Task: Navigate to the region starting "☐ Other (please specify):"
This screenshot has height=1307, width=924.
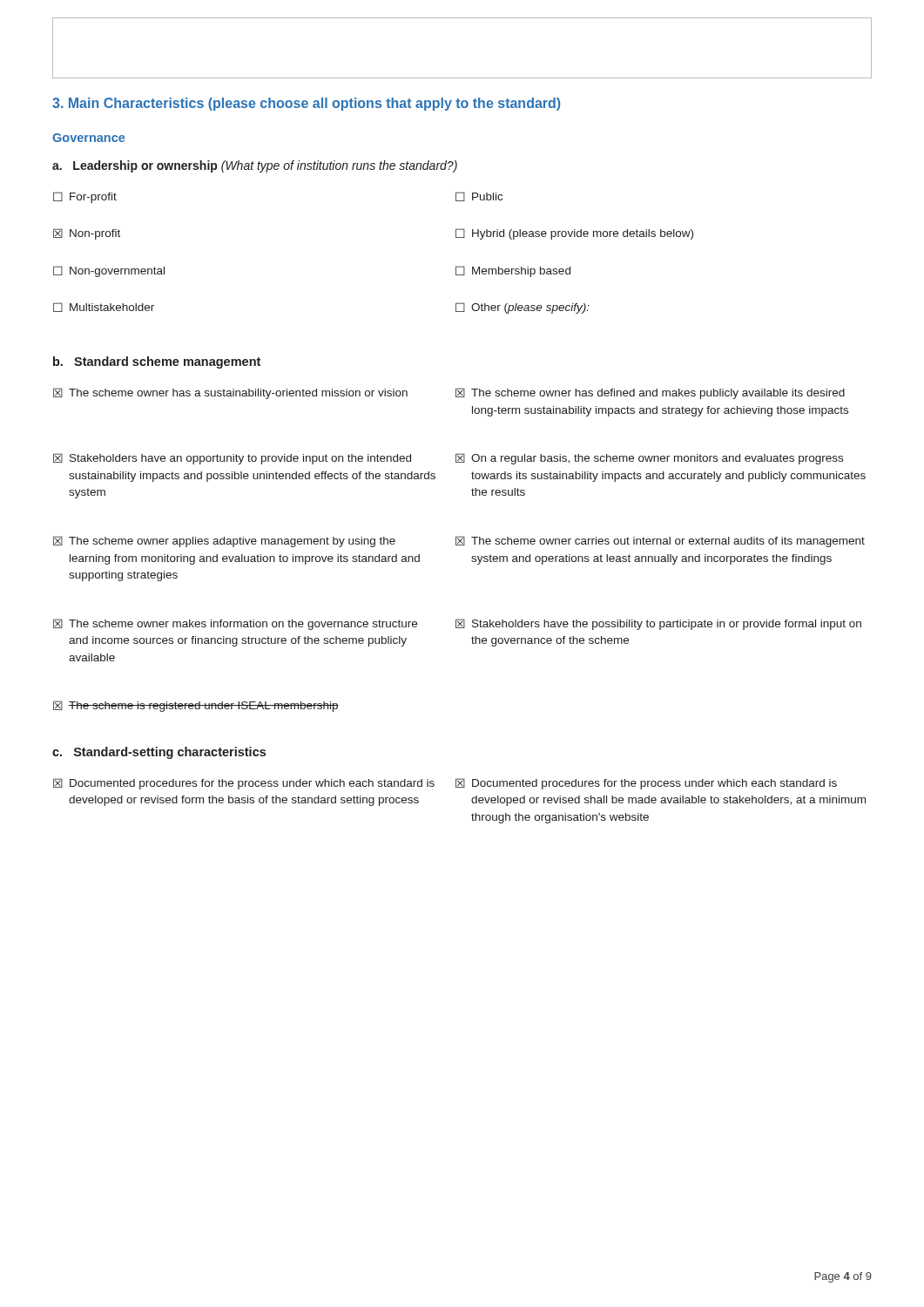Action: (x=522, y=308)
